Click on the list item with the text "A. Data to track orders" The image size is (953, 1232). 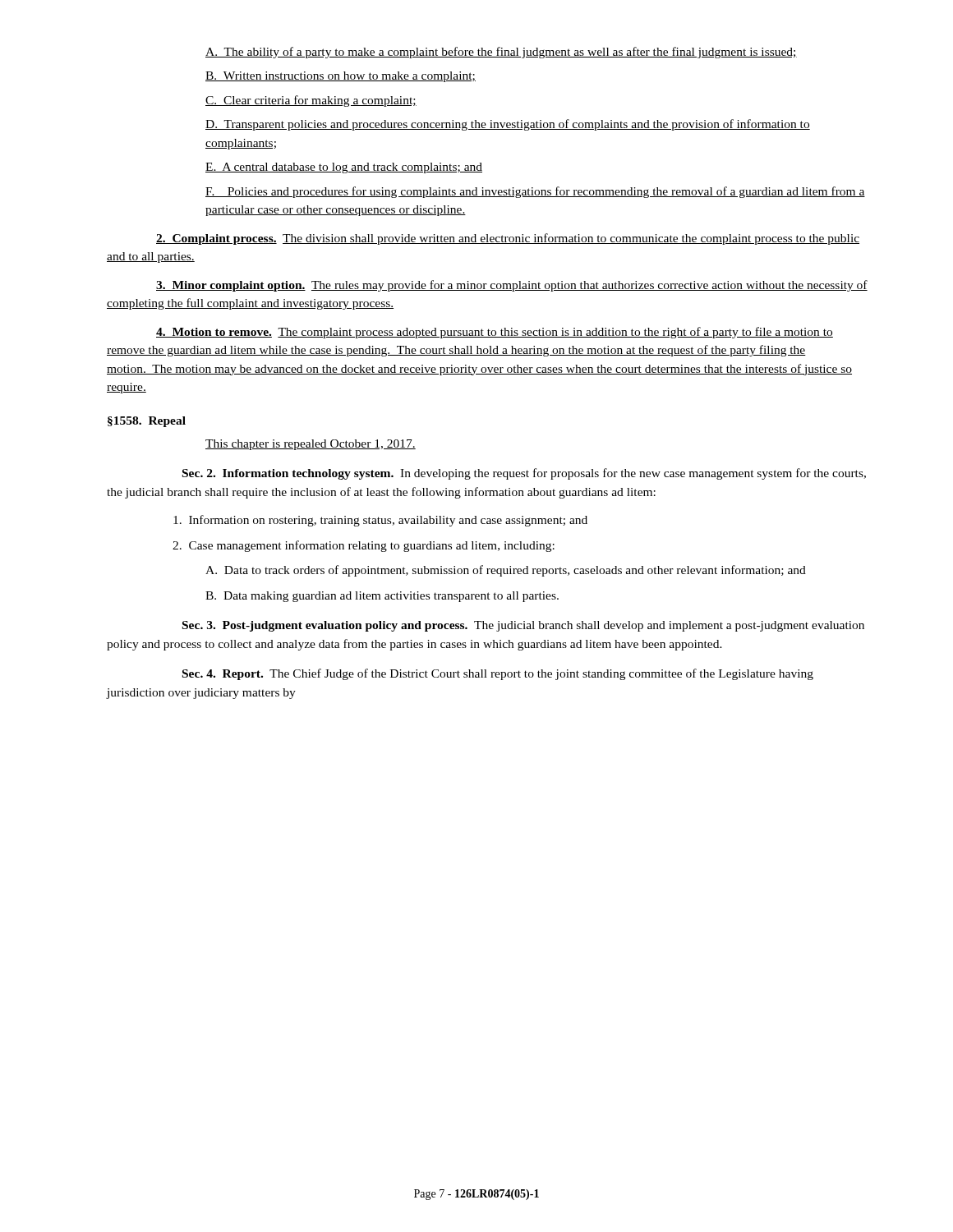506,570
